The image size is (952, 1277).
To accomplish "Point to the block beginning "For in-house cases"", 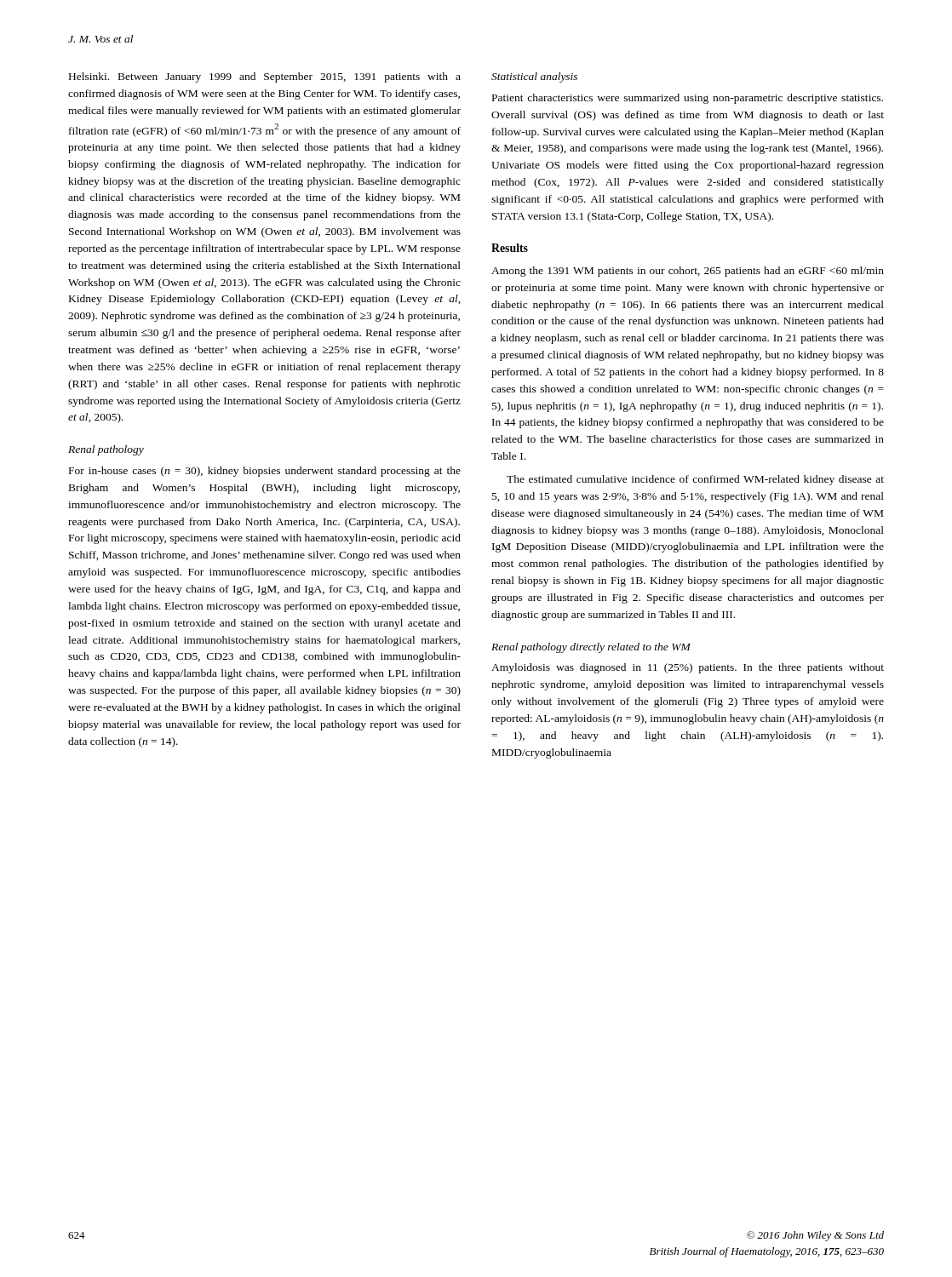I will click(x=264, y=606).
